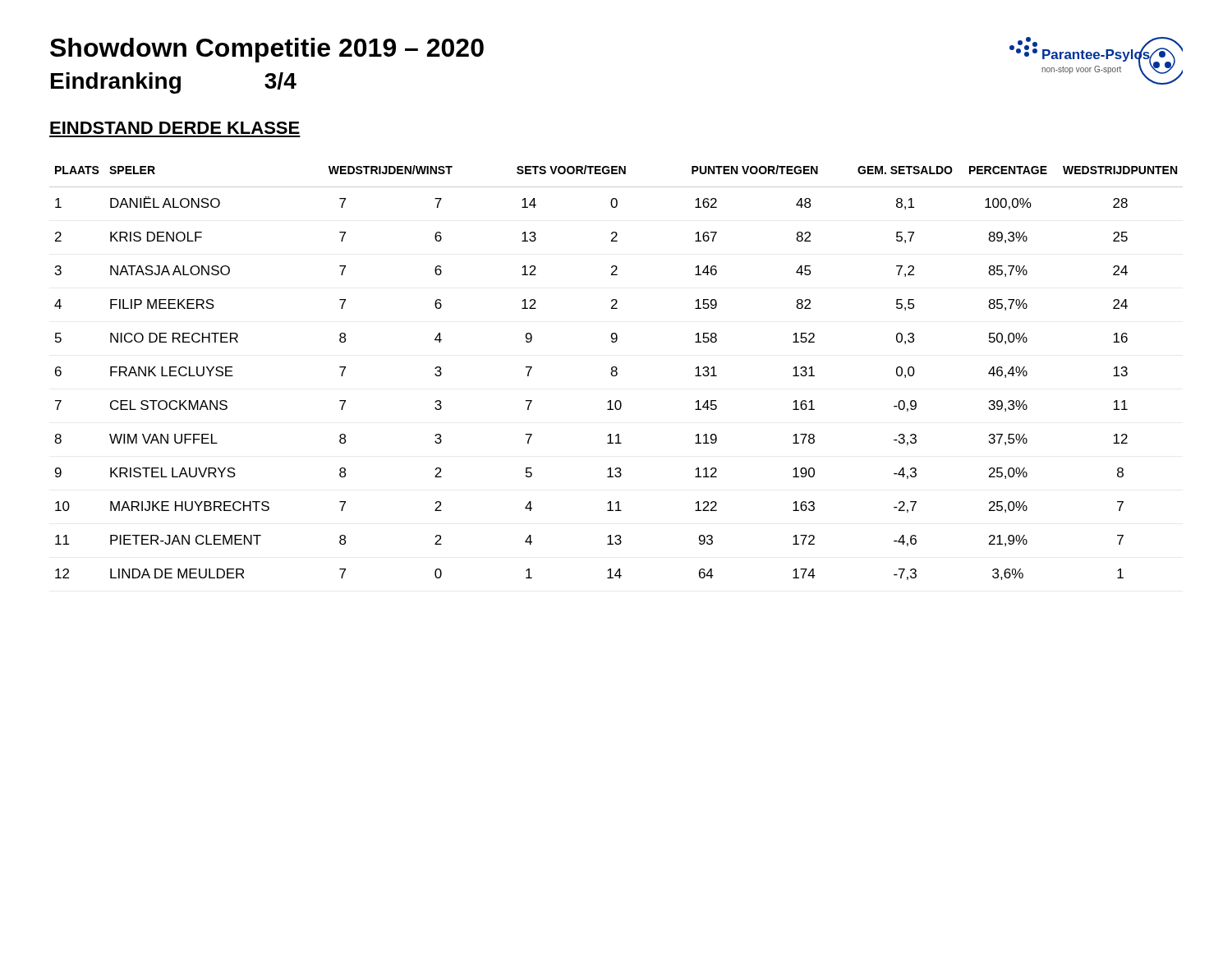Viewport: 1232px width, 953px height.
Task: Find the passage starting "Showdown Competitie 2019"
Action: coord(267,48)
